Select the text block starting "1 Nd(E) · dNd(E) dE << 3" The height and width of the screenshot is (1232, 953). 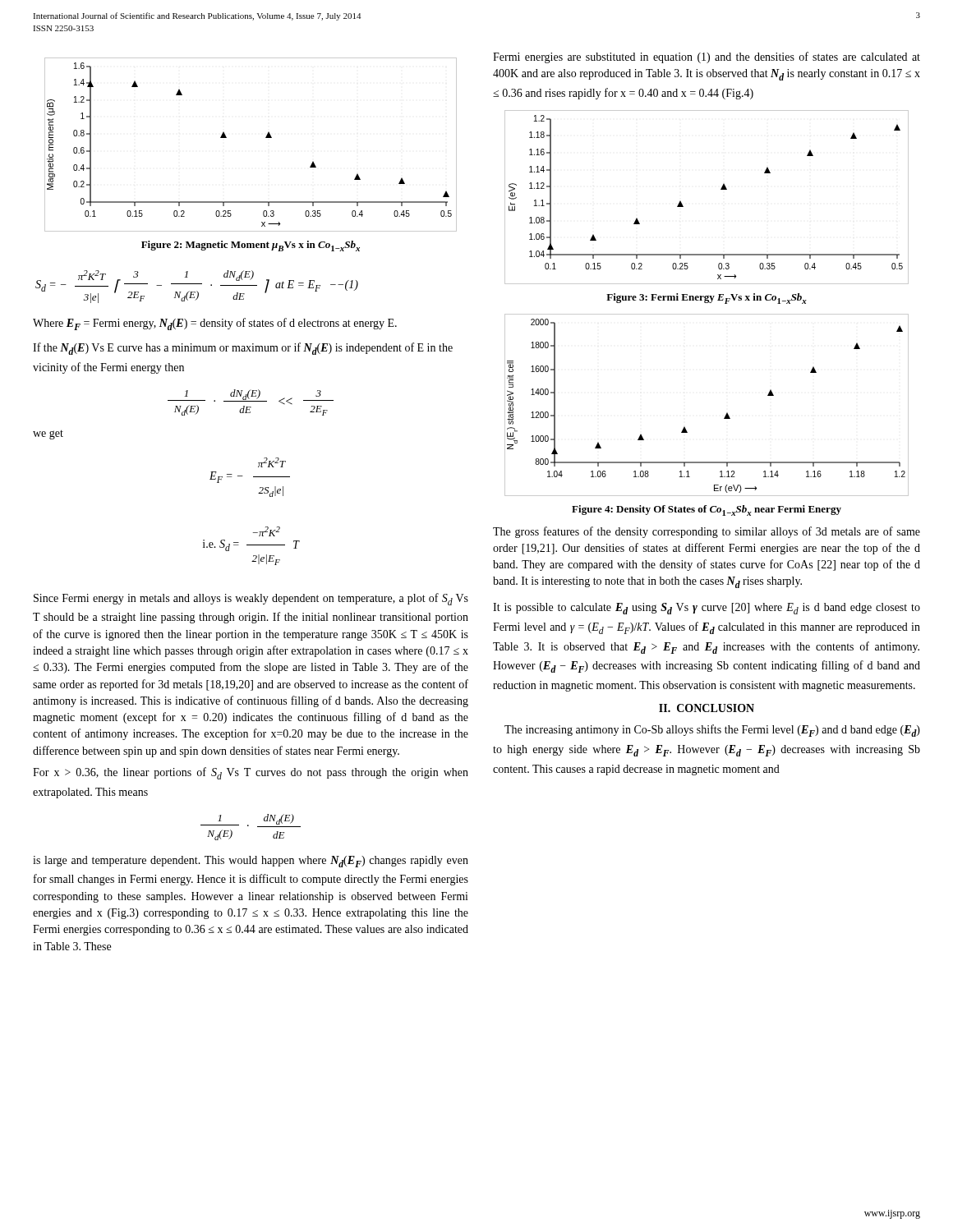(251, 402)
